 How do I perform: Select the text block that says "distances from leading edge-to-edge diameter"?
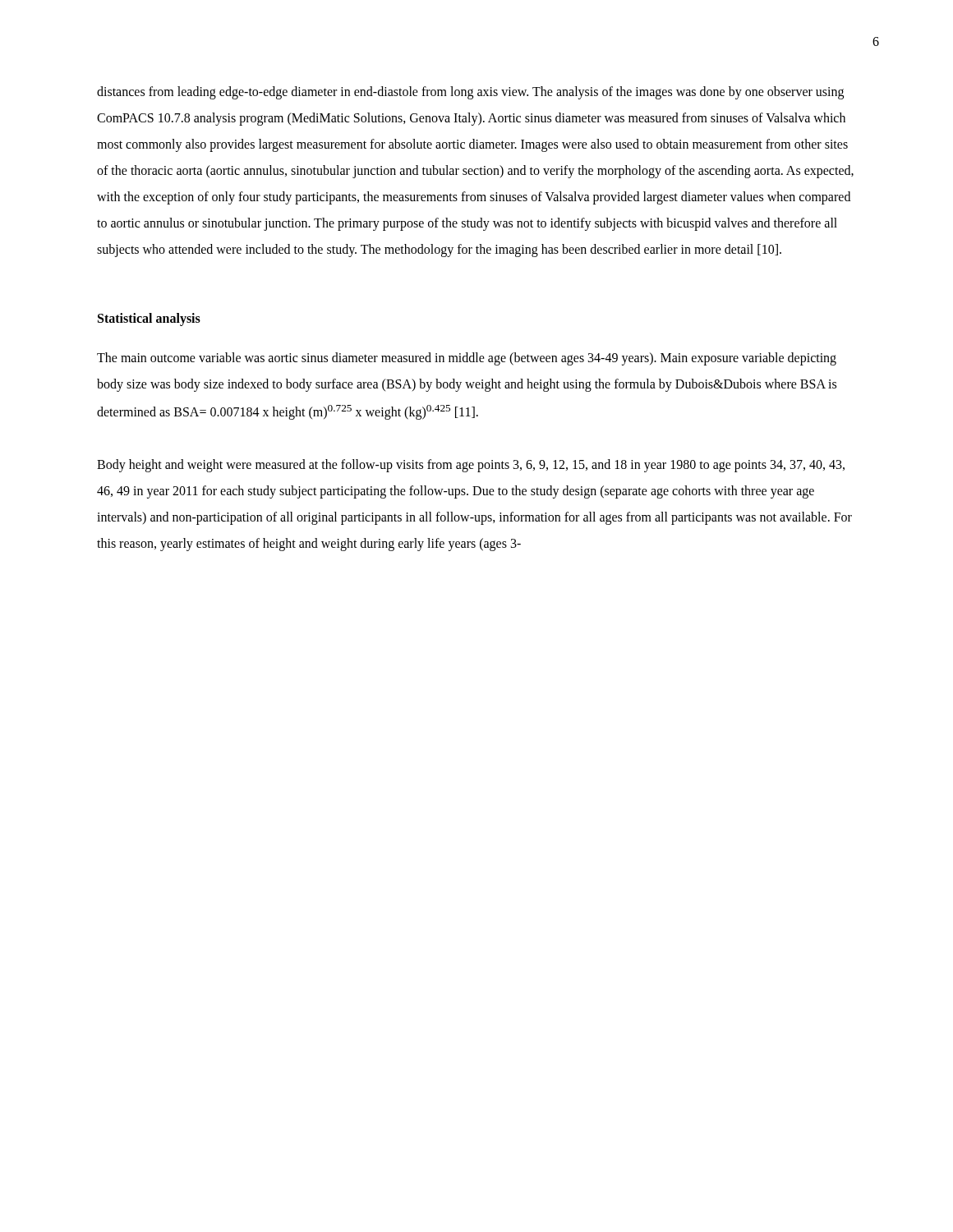476,171
